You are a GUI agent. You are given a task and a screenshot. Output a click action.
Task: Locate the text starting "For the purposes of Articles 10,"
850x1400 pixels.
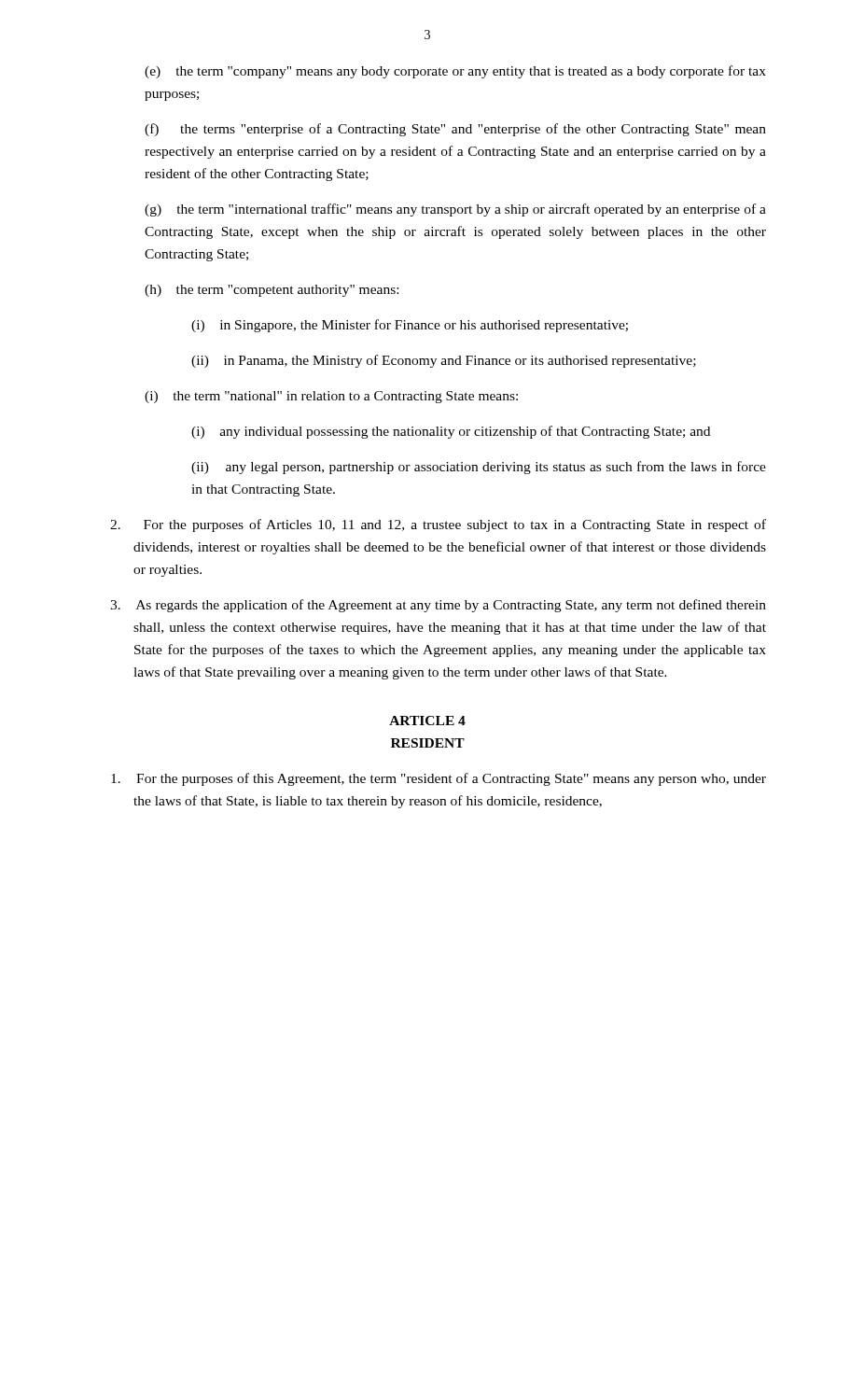click(x=438, y=547)
